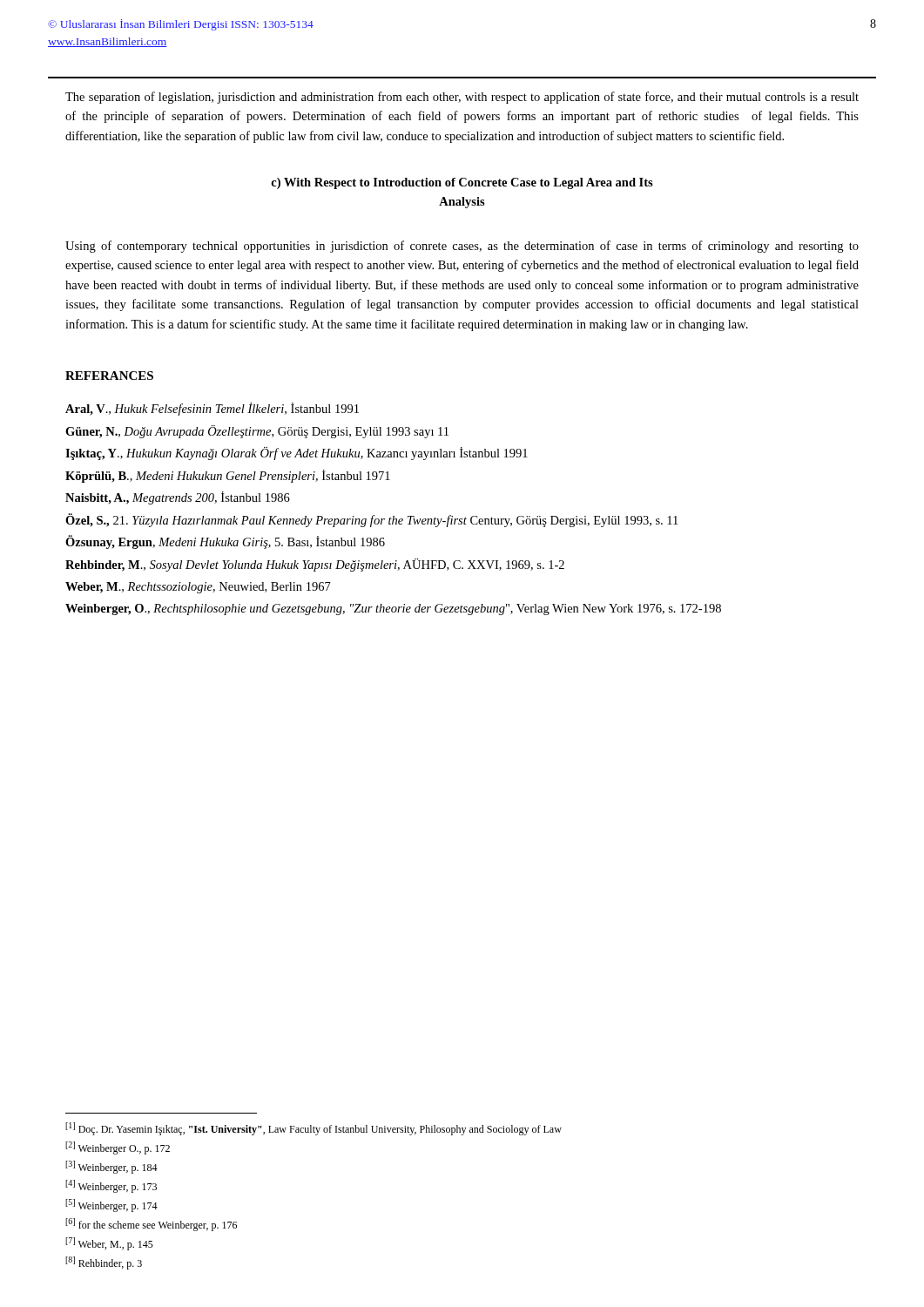Find the list item that reads "Özsunay, Ergun, Medeni Hukuka Giriş, 5."

[x=225, y=542]
